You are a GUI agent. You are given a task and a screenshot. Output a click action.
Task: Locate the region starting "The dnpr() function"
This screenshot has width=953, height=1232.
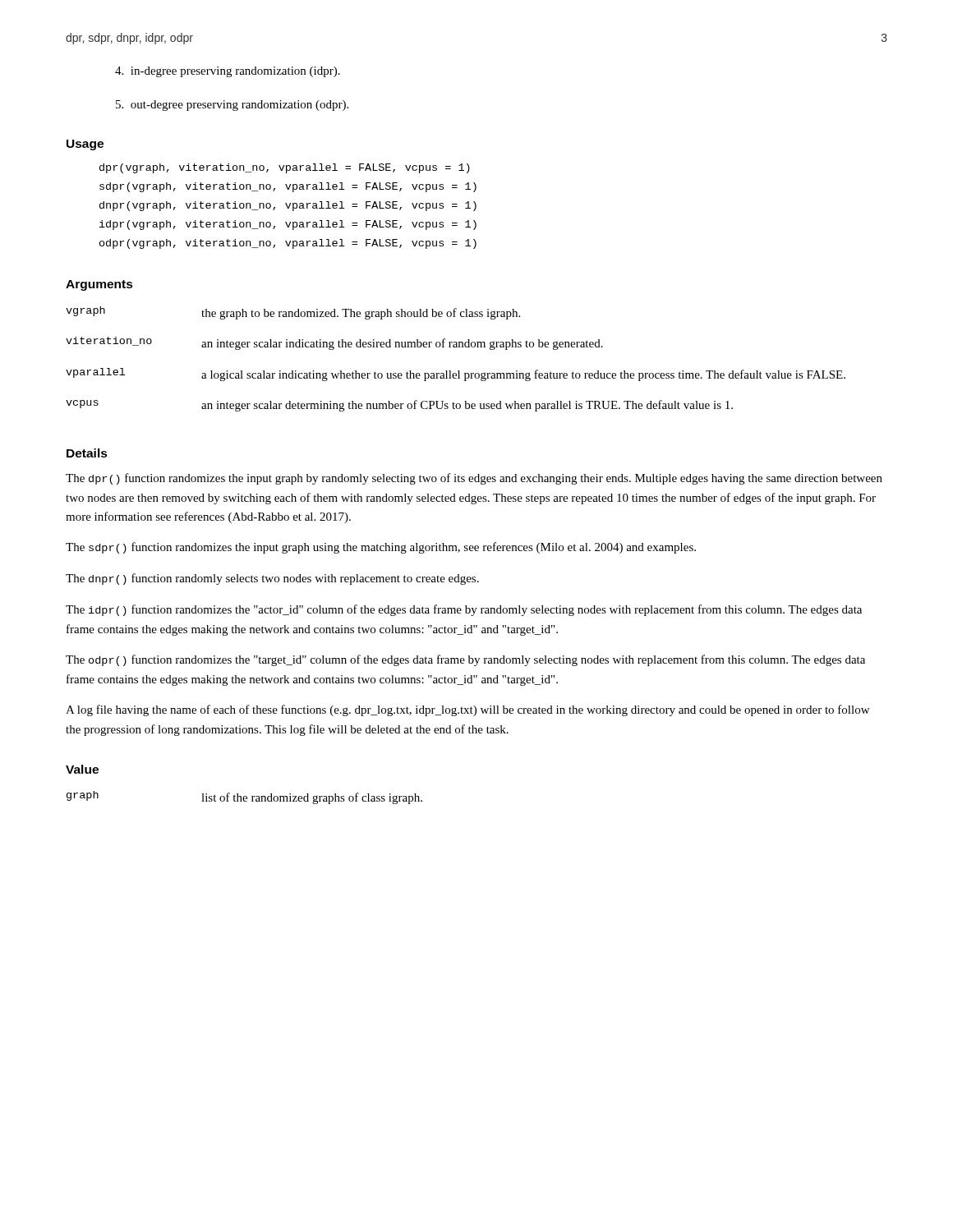pos(273,579)
